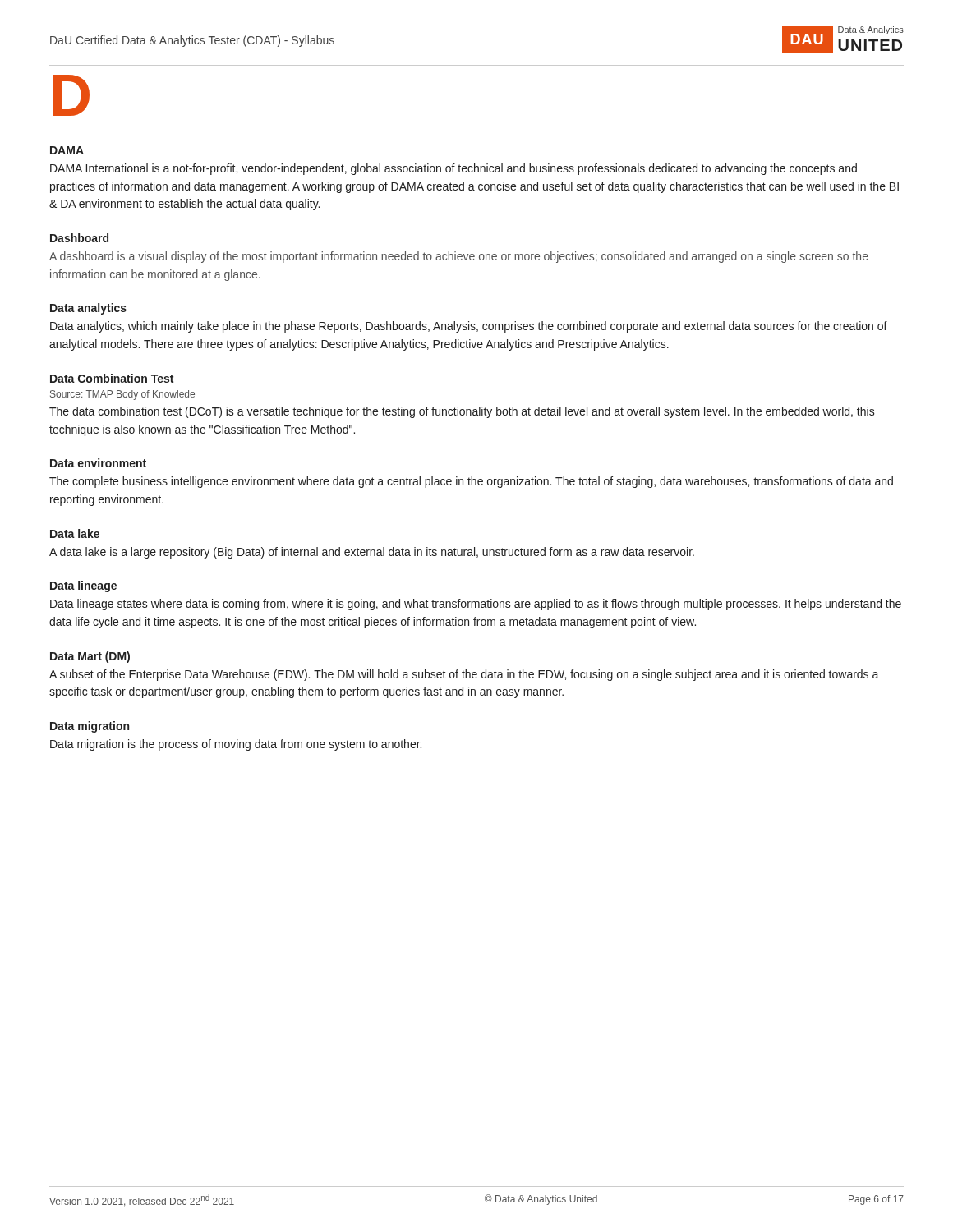Find the text block that says "A data lake"
This screenshot has width=953, height=1232.
(372, 552)
